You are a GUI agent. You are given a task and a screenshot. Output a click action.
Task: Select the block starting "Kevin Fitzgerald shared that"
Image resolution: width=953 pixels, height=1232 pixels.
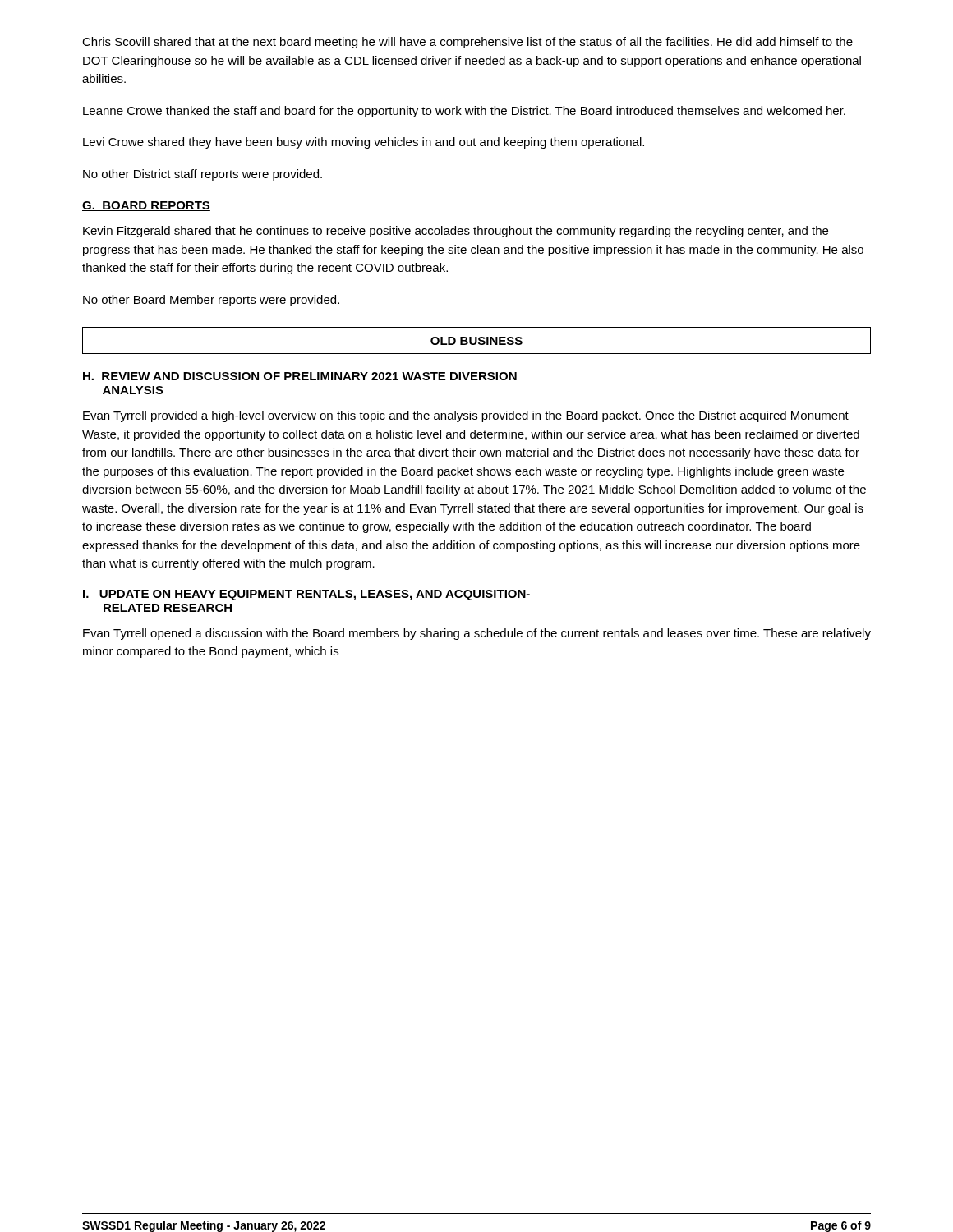pyautogui.click(x=476, y=249)
